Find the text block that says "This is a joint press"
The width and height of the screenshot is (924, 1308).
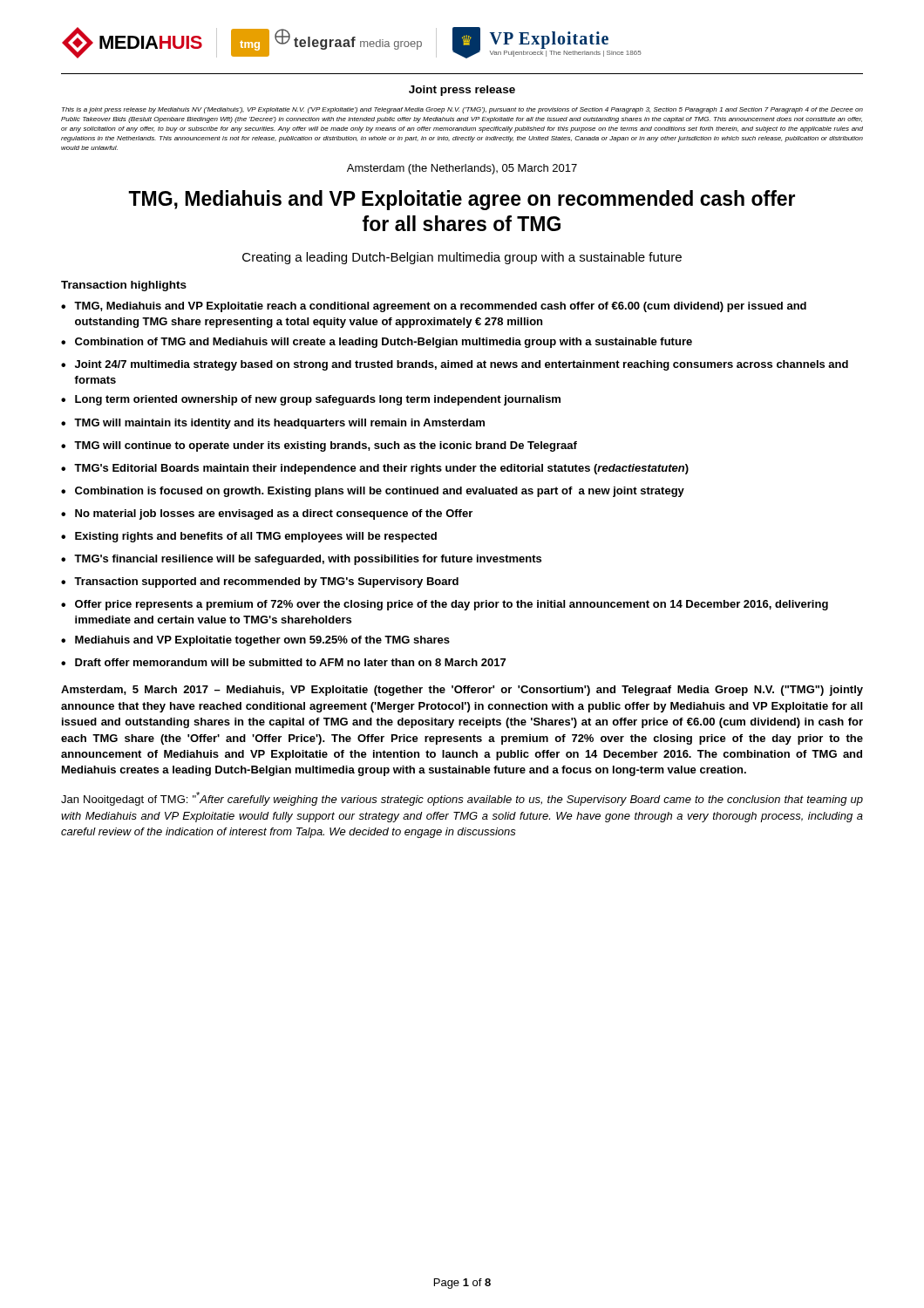coord(462,129)
